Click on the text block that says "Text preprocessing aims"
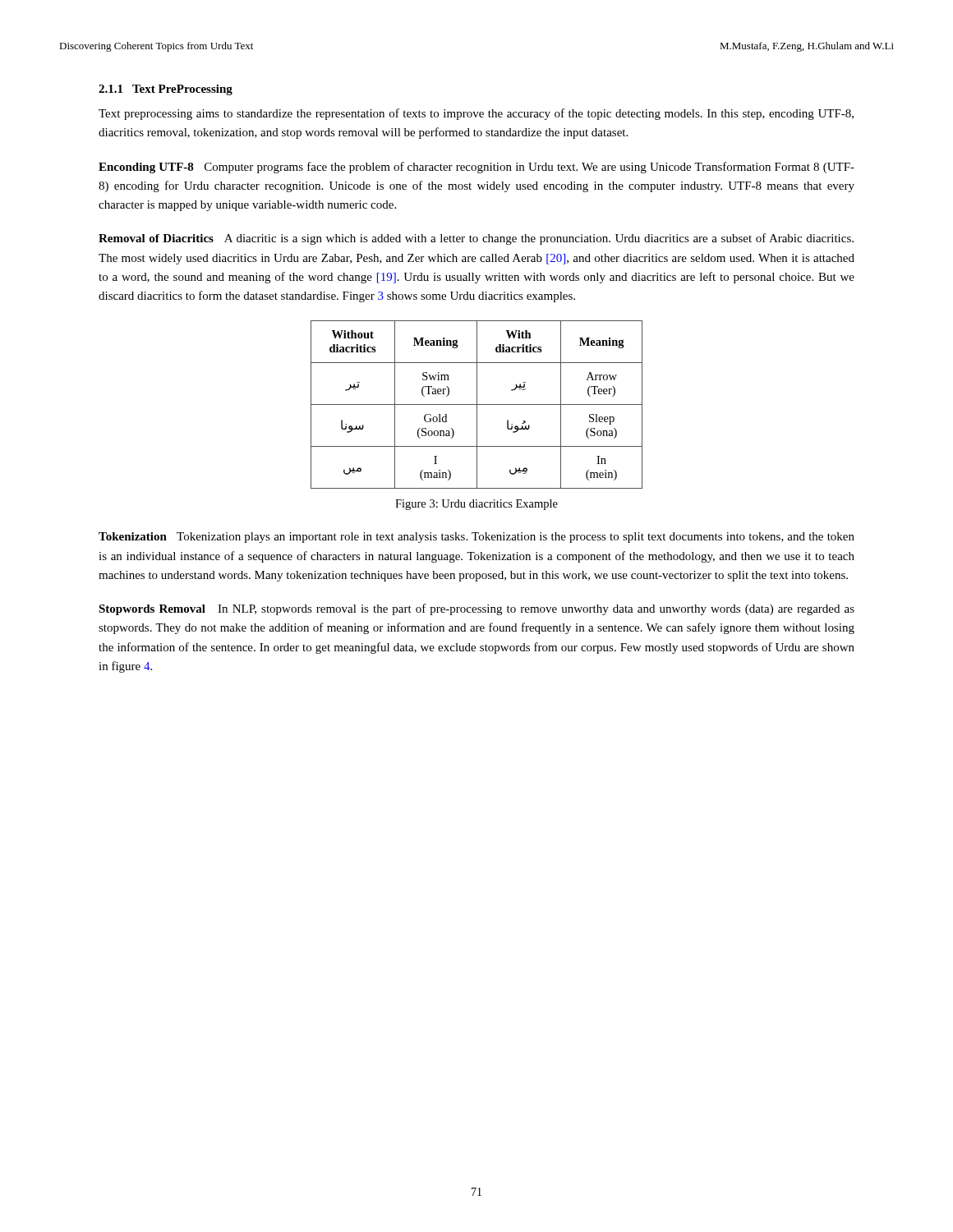 click(476, 123)
